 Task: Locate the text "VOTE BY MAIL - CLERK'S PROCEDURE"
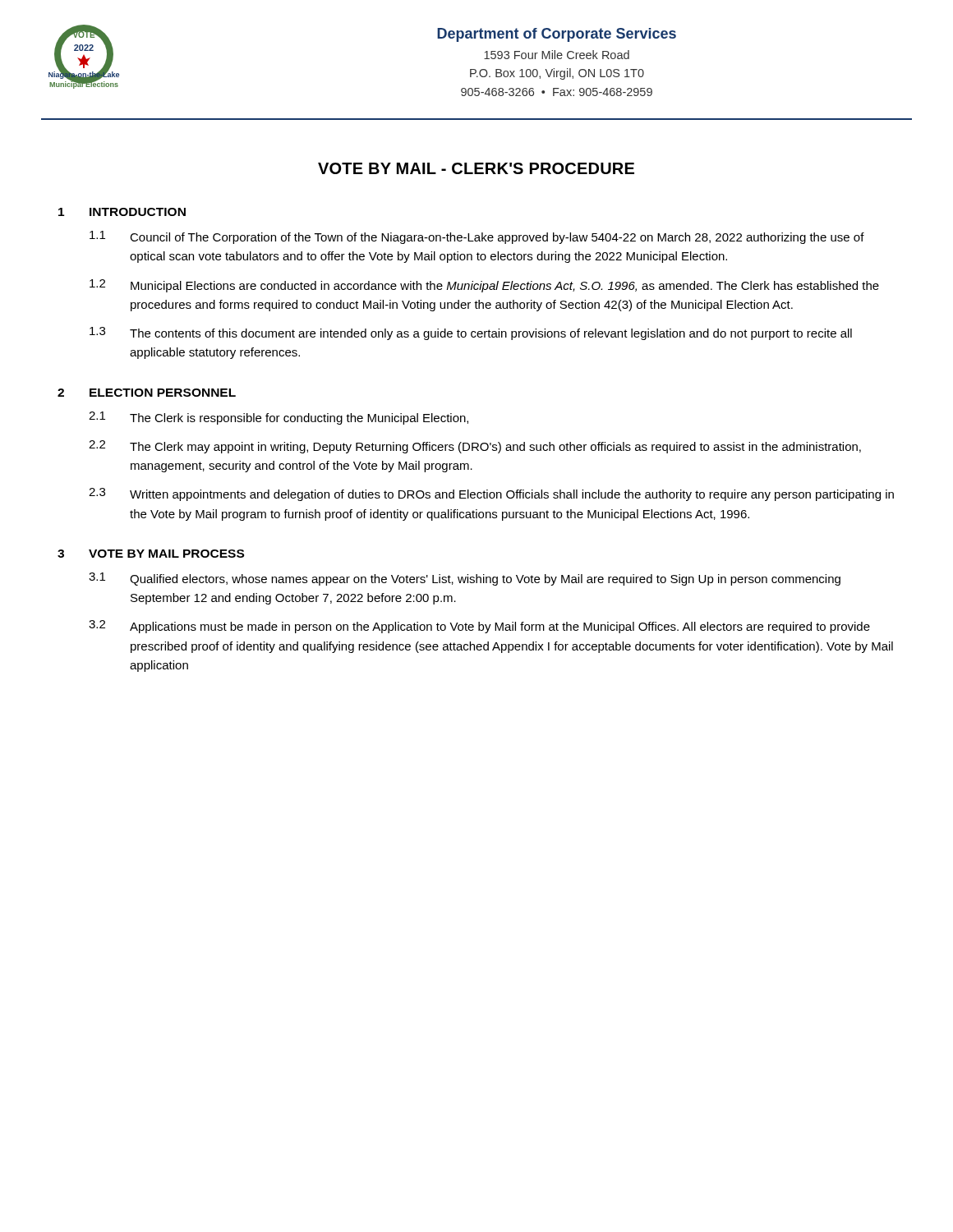point(476,168)
